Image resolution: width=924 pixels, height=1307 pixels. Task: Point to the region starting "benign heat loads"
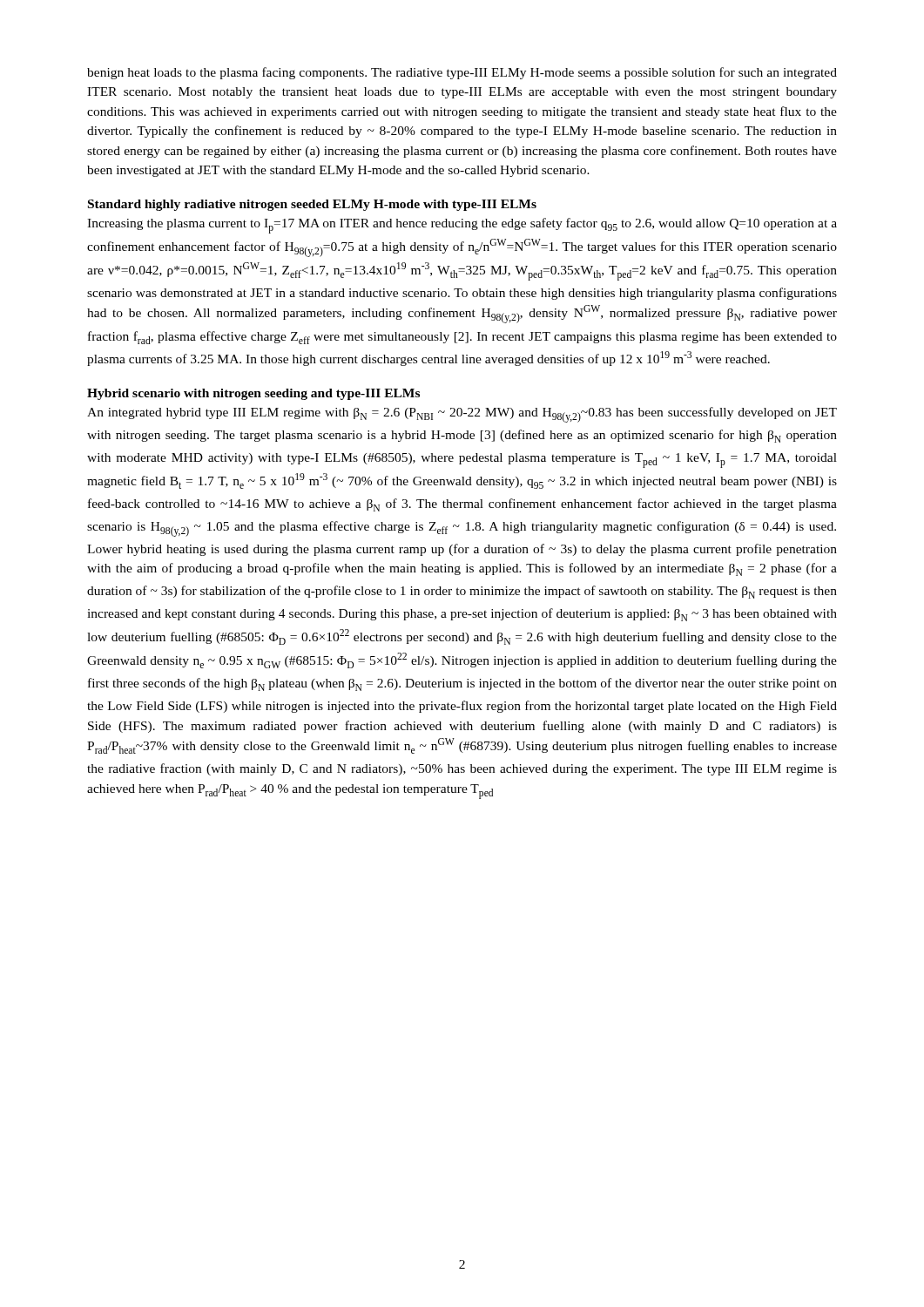(462, 121)
